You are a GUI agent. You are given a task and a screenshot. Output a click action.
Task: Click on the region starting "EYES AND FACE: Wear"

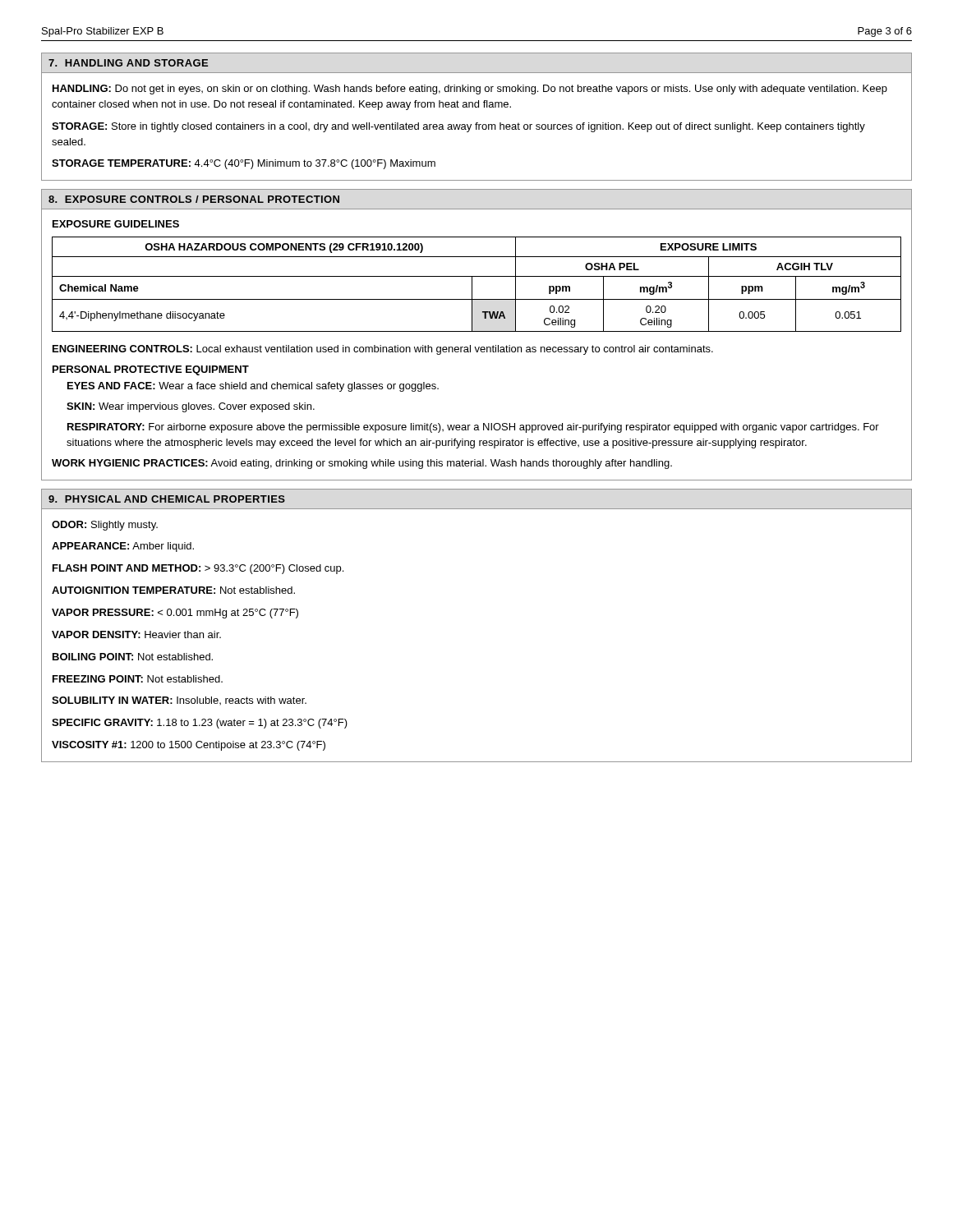(253, 386)
